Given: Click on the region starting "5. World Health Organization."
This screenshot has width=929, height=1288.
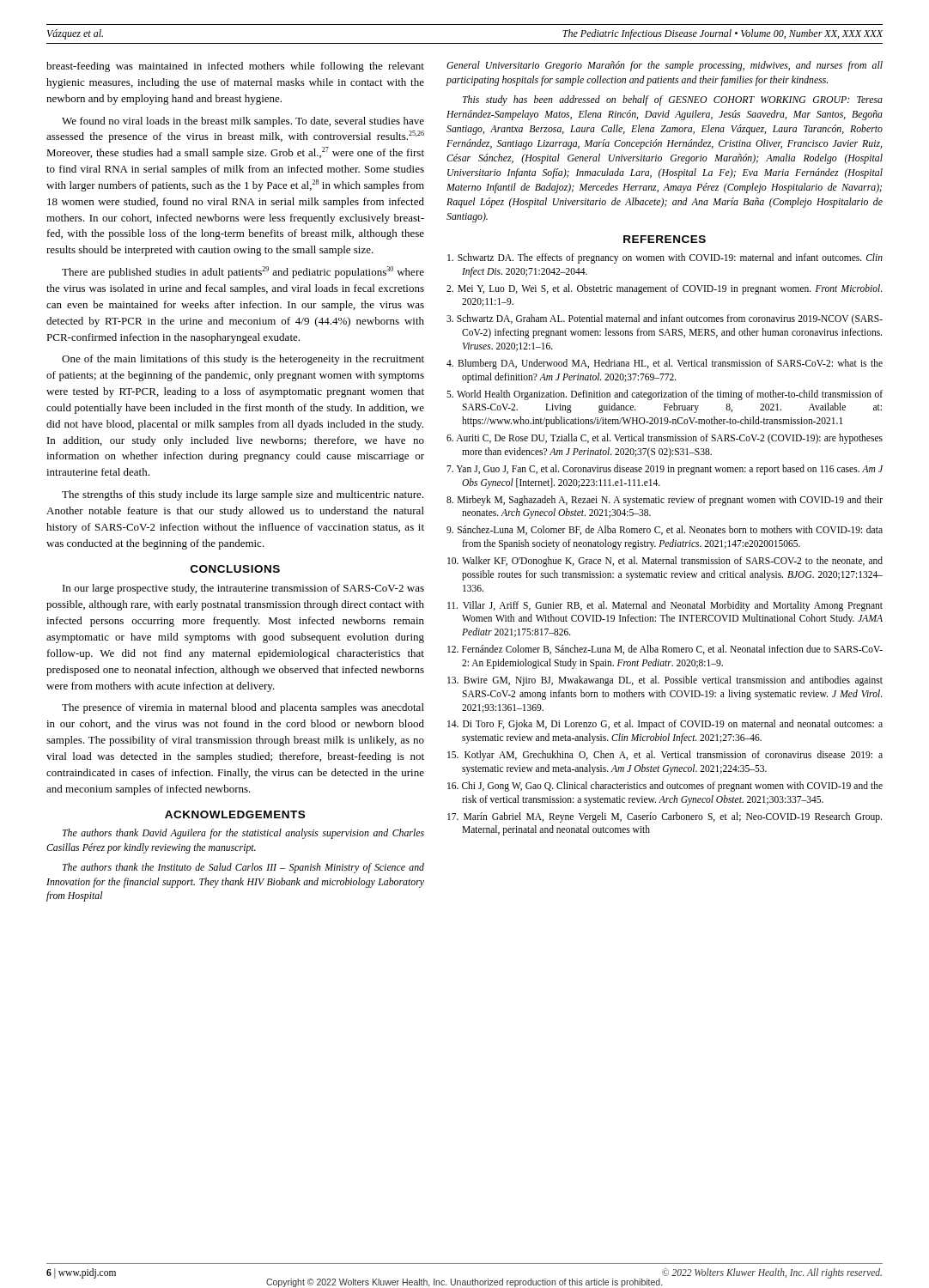Looking at the screenshot, I should coord(665,407).
